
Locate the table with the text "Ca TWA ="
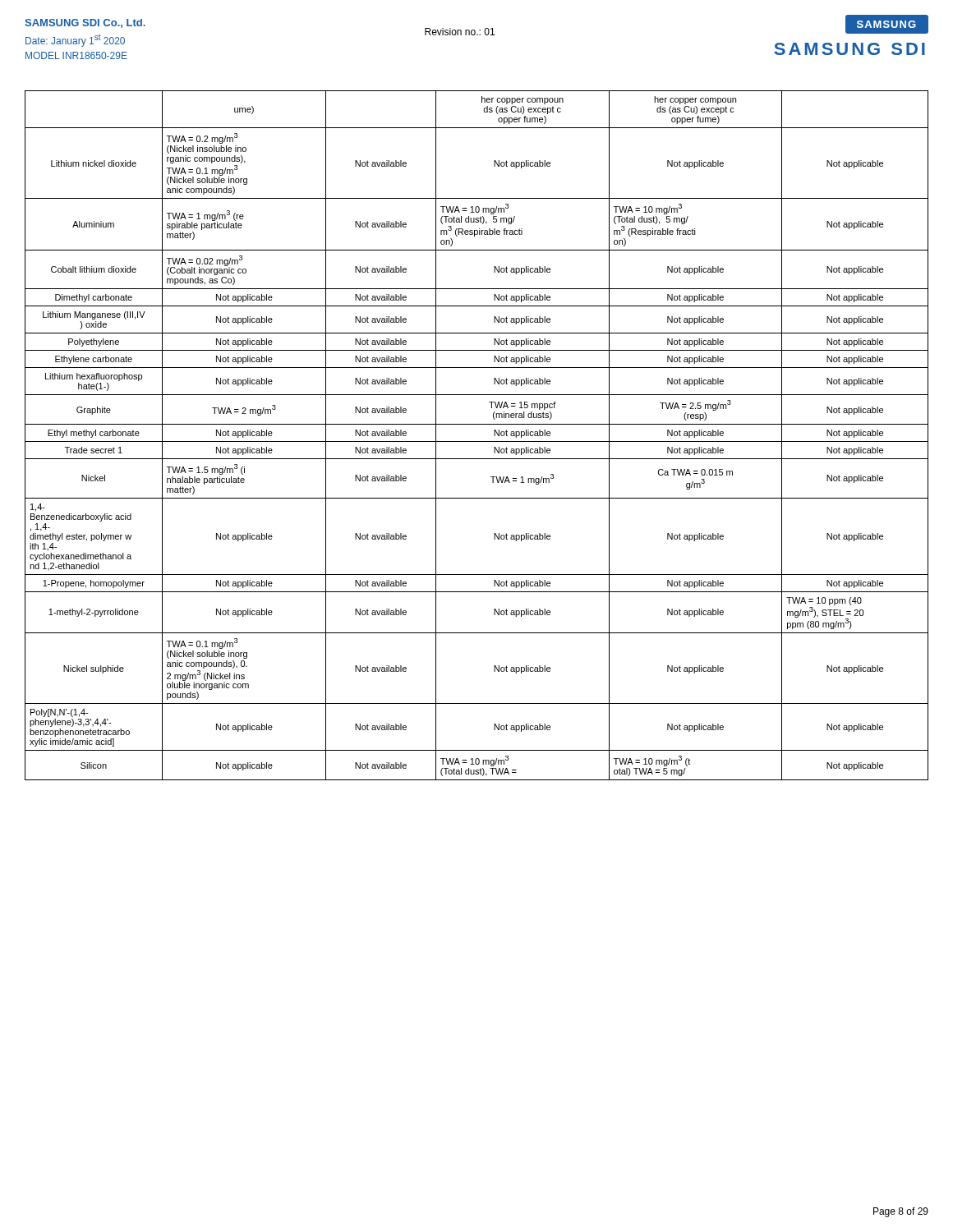click(476, 435)
